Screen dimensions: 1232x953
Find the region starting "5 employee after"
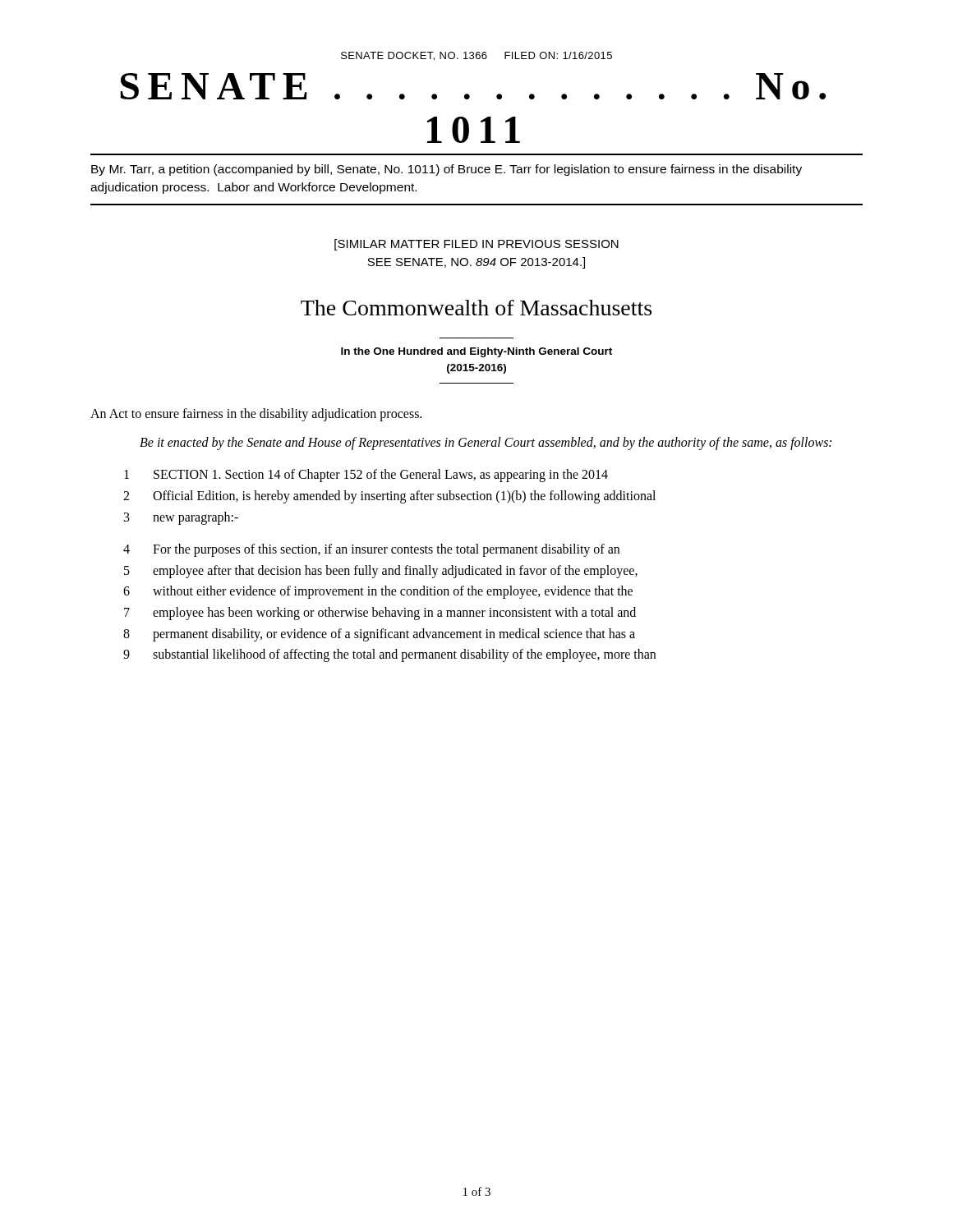tap(476, 570)
